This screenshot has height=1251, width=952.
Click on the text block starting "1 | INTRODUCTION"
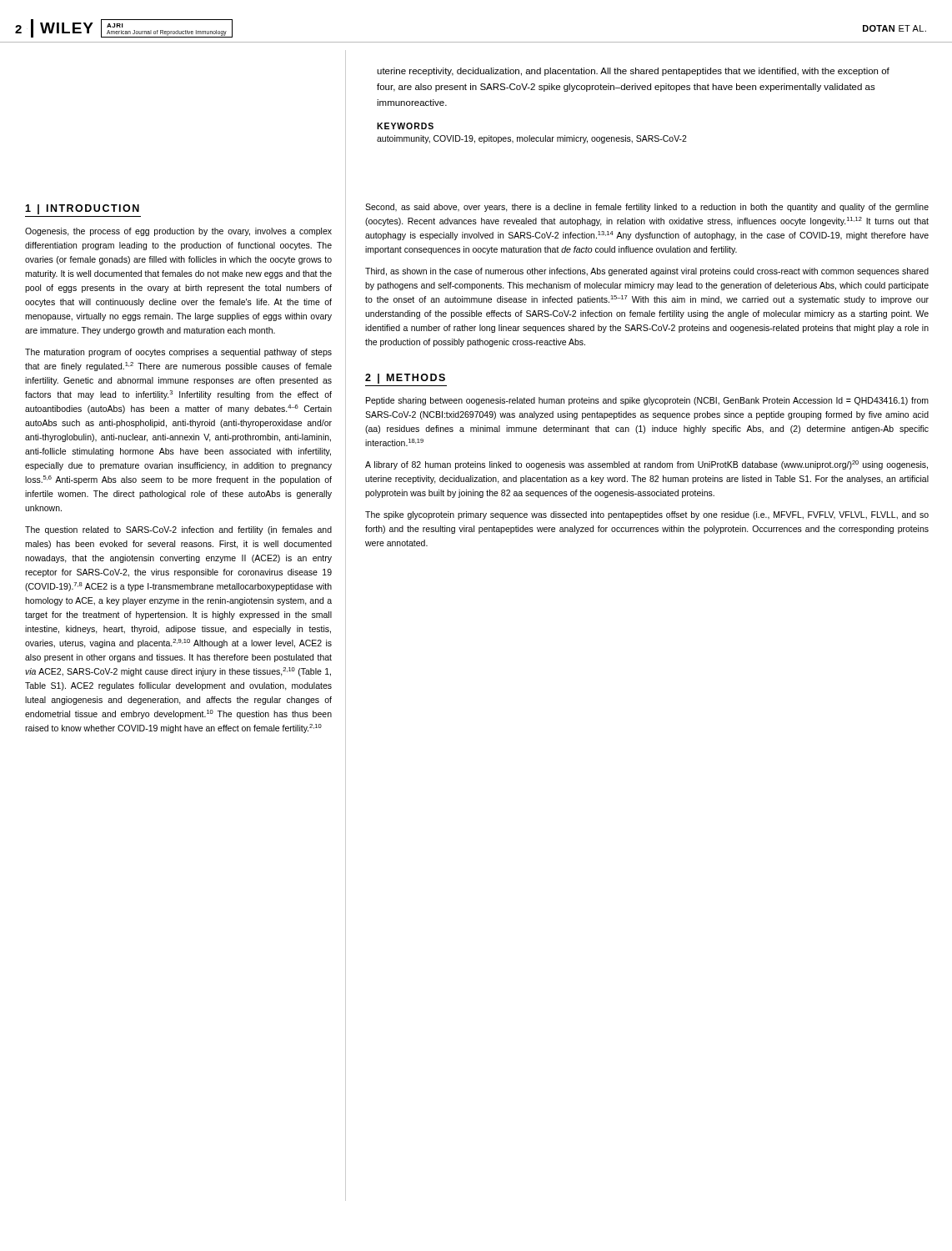point(83,208)
